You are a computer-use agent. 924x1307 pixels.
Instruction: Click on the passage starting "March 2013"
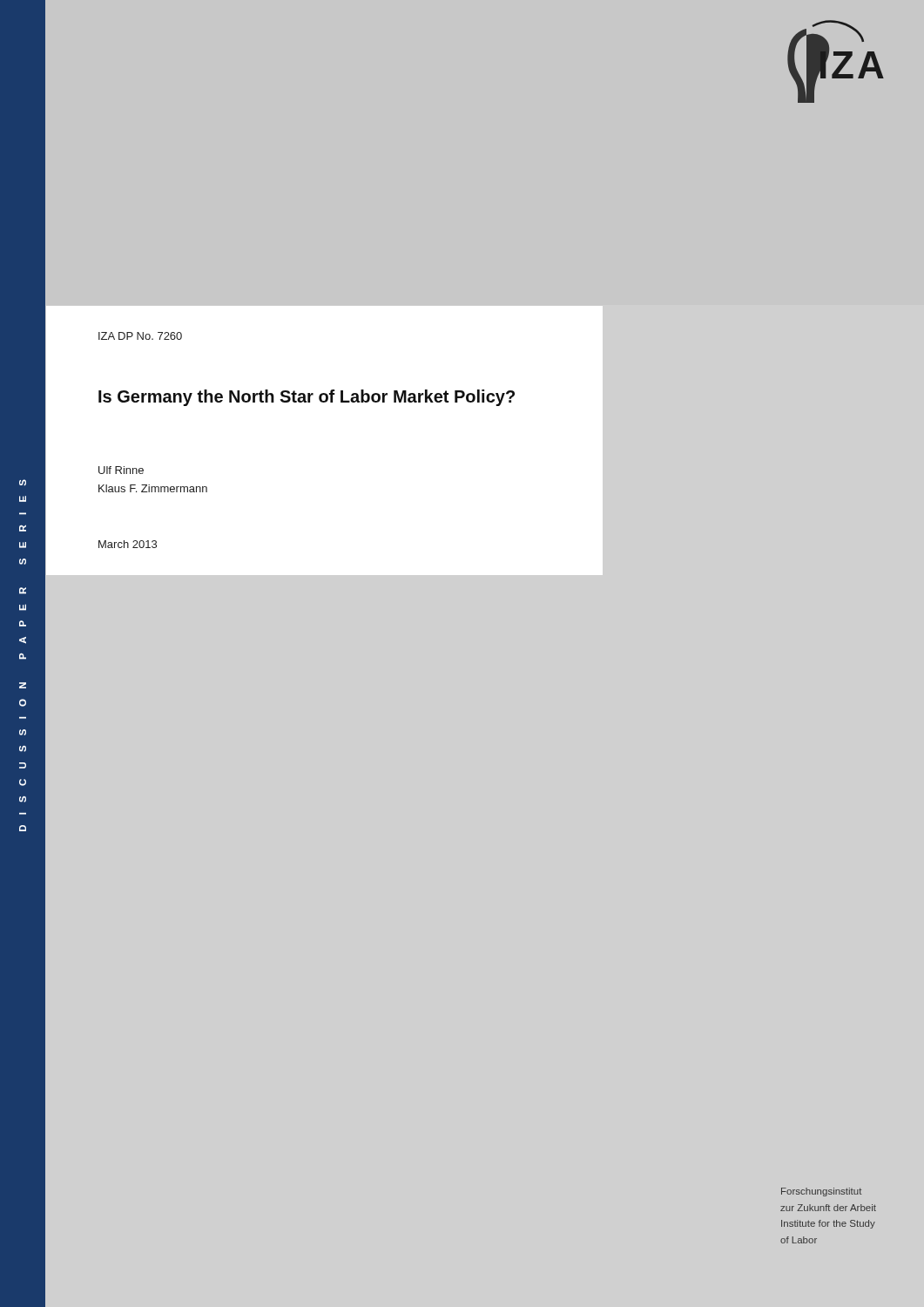pyautogui.click(x=127, y=544)
